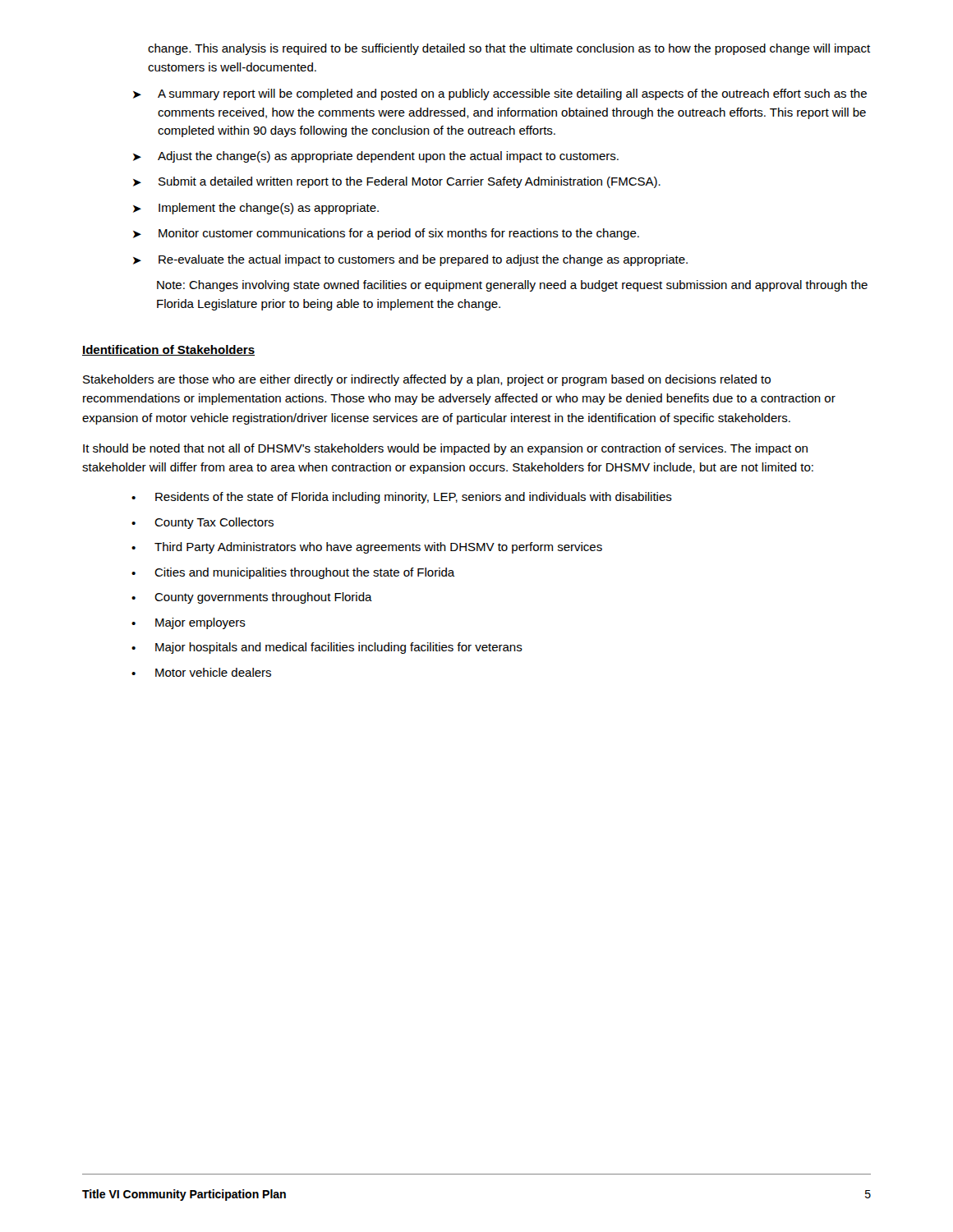The image size is (953, 1232).
Task: Find the block on this page that starts "Note: Changes involving state owned facilities or"
Action: (512, 294)
